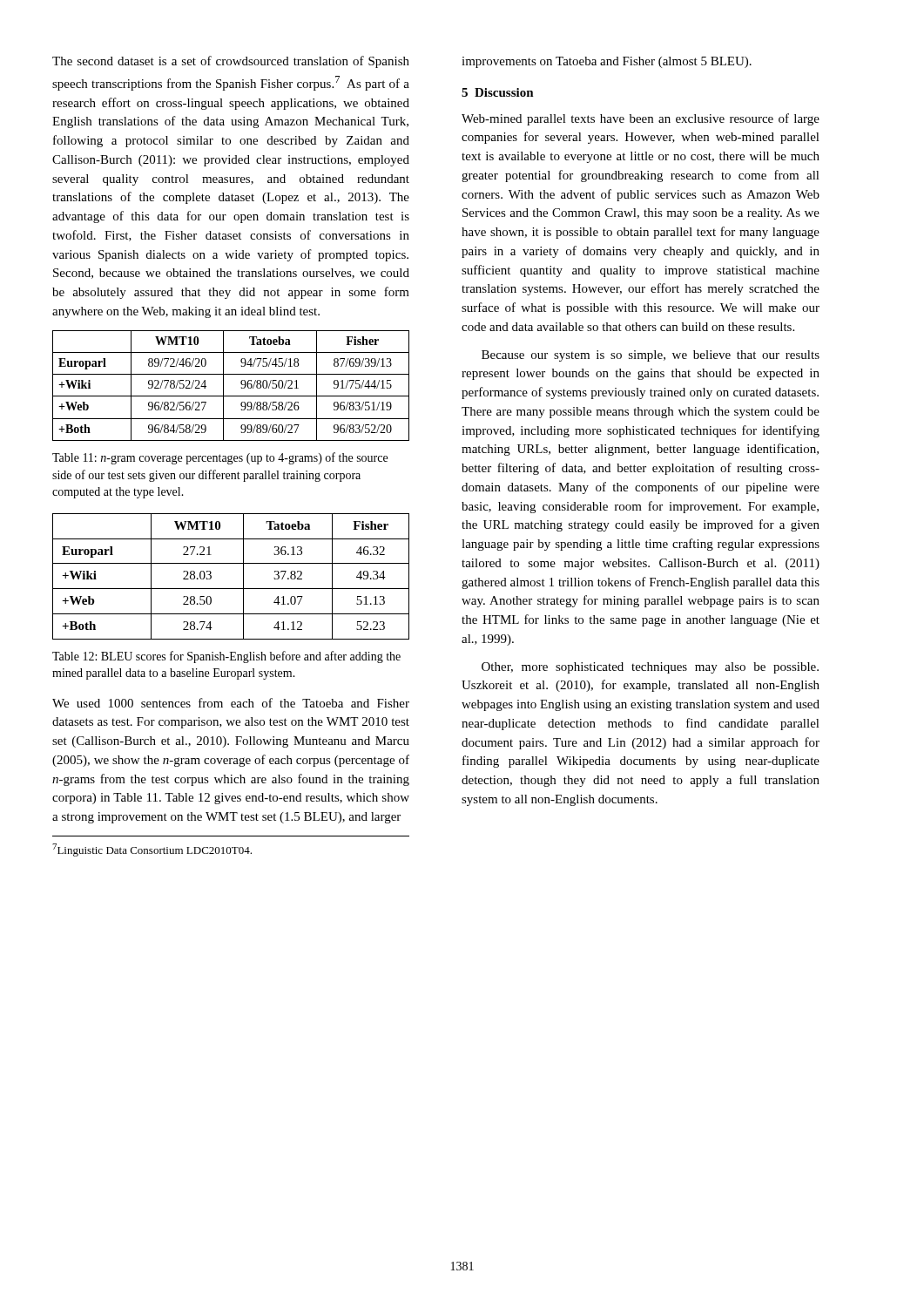Click the section header

click(x=497, y=92)
